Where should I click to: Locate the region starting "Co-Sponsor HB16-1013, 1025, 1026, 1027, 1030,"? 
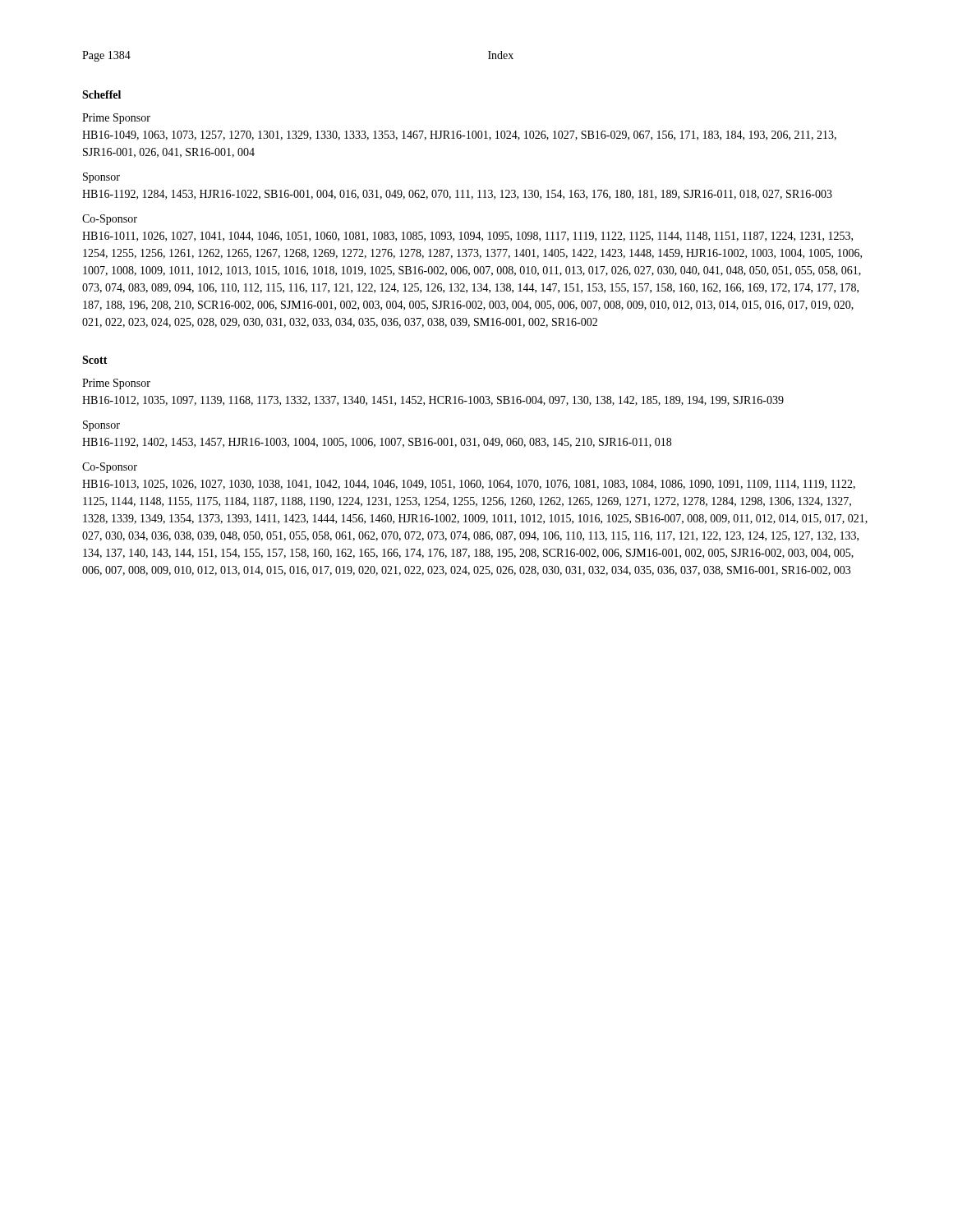click(x=476, y=520)
